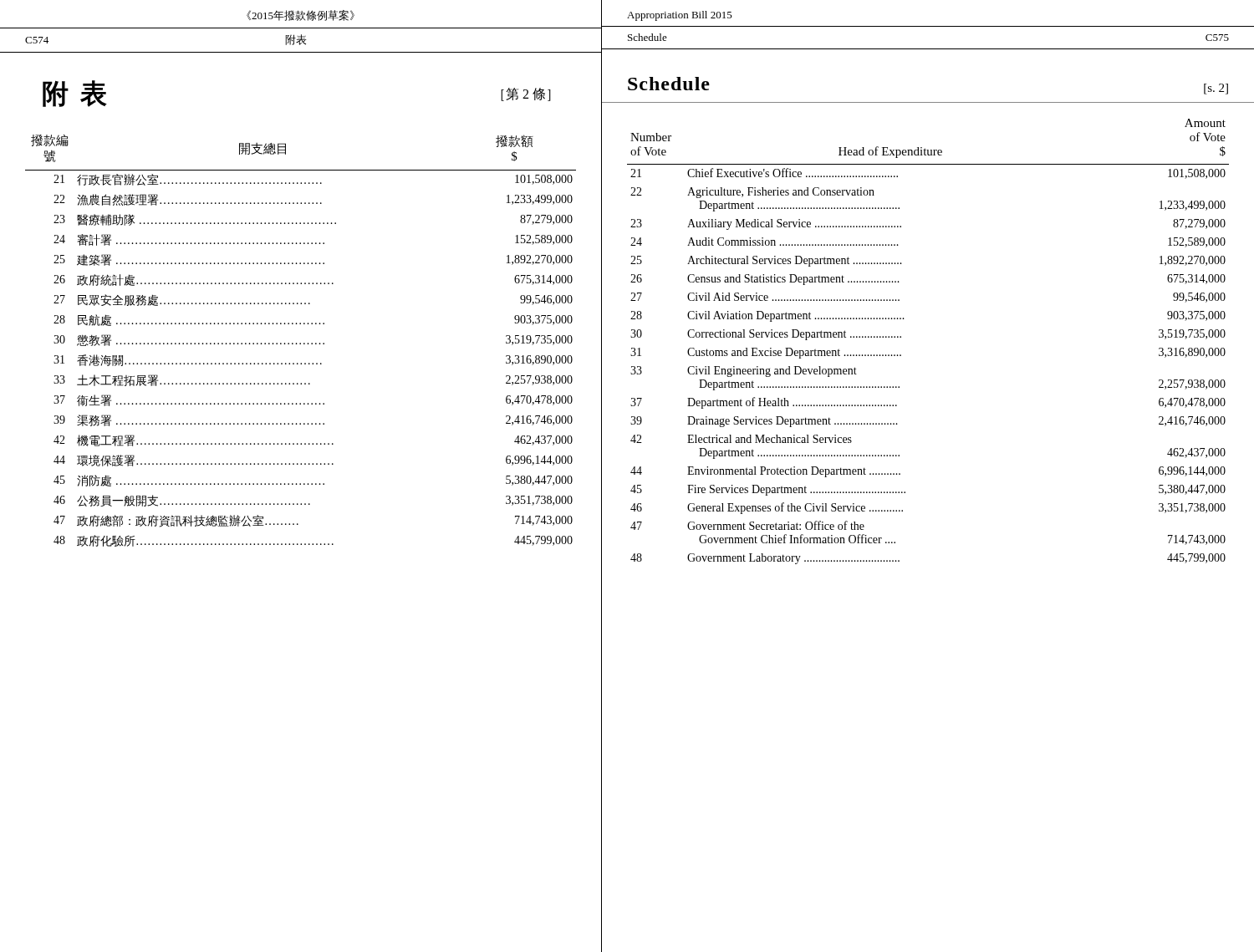Select the title that says "附 表"
This screenshot has width=1254, height=952.
click(x=76, y=94)
